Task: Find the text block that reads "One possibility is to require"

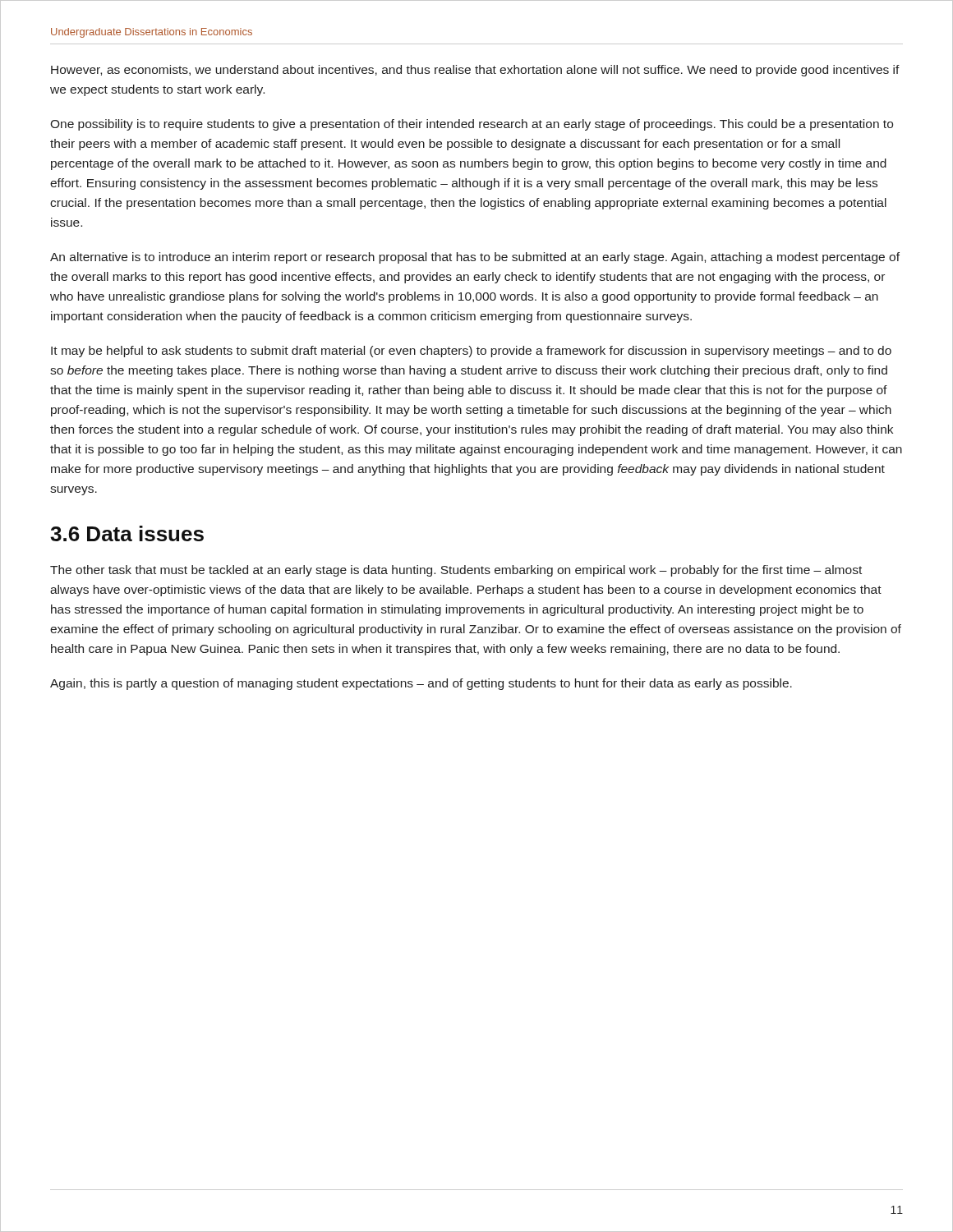Action: pyautogui.click(x=472, y=173)
